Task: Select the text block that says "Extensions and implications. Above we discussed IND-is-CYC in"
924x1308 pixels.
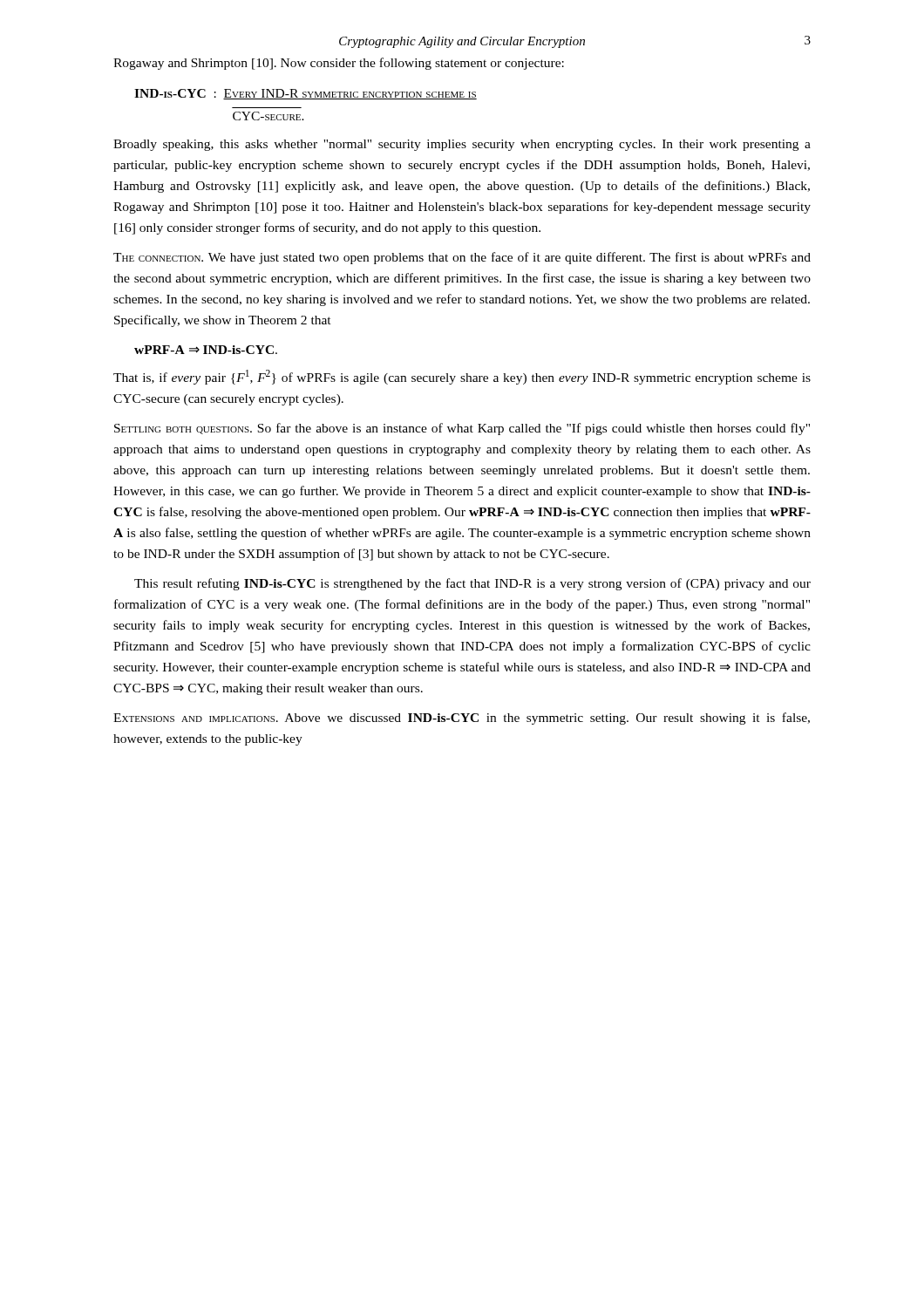Action: pyautogui.click(x=462, y=728)
